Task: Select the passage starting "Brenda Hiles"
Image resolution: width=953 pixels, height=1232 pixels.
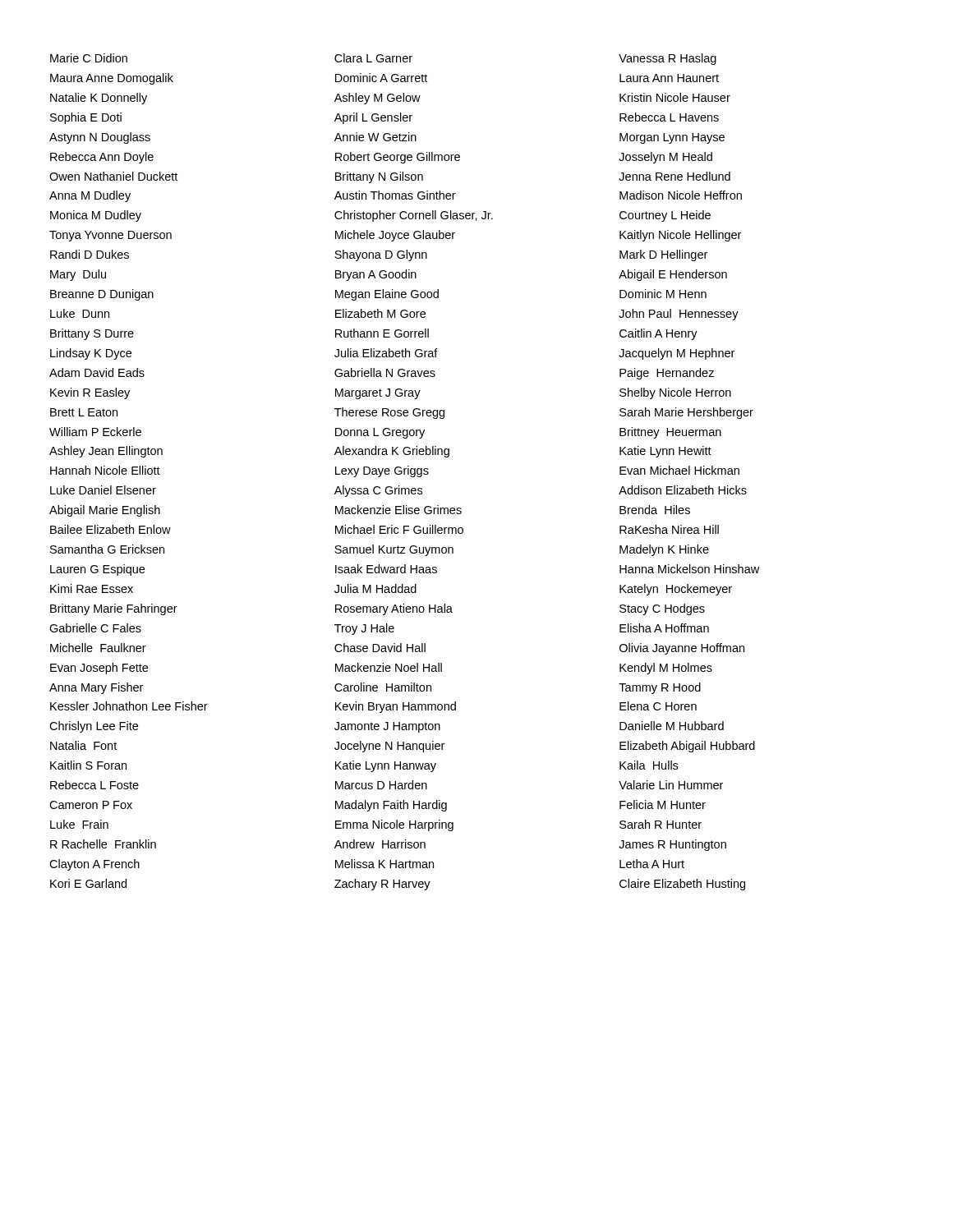Action: coord(655,510)
